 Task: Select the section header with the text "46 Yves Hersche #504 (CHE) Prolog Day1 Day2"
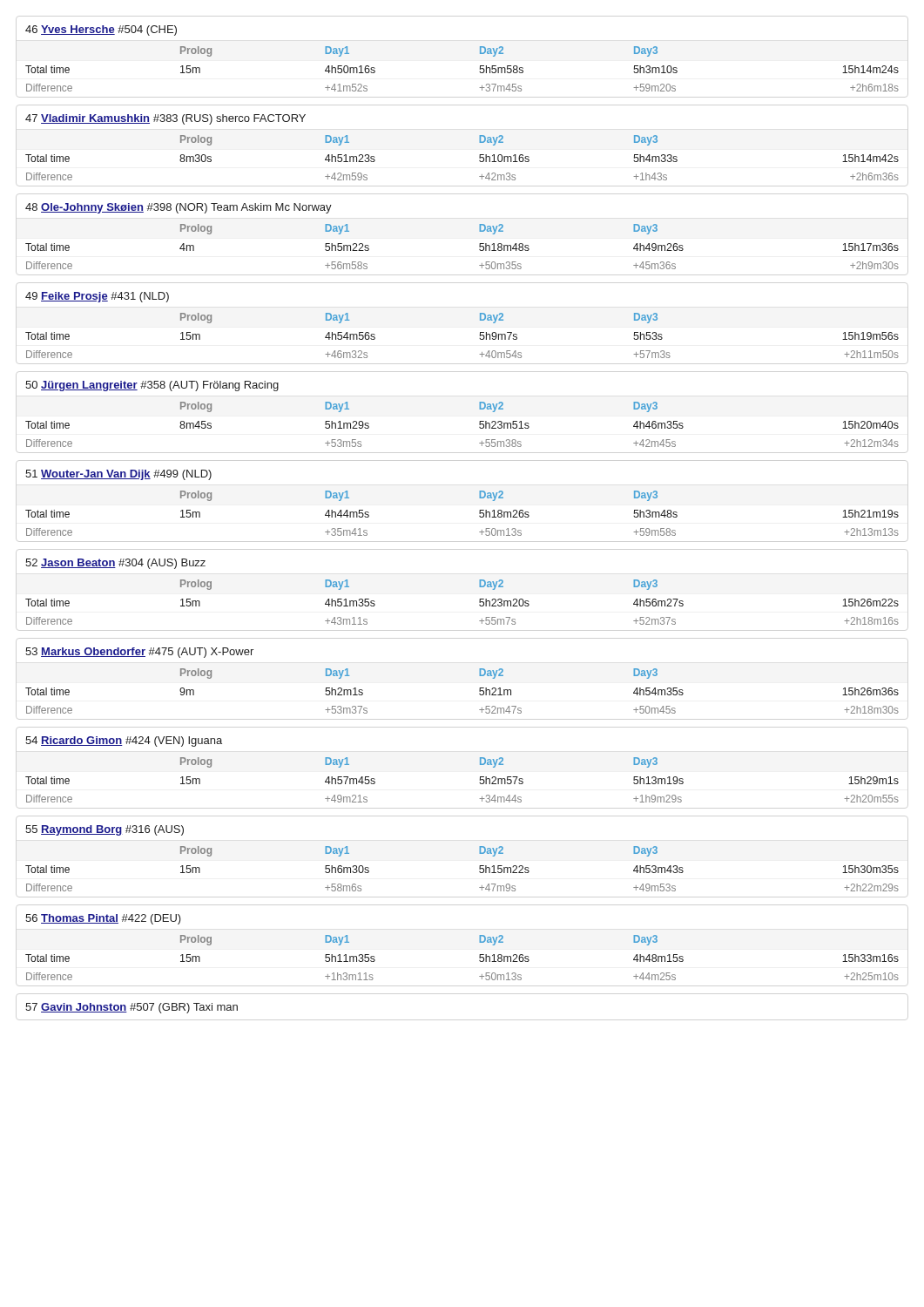coord(101,30)
